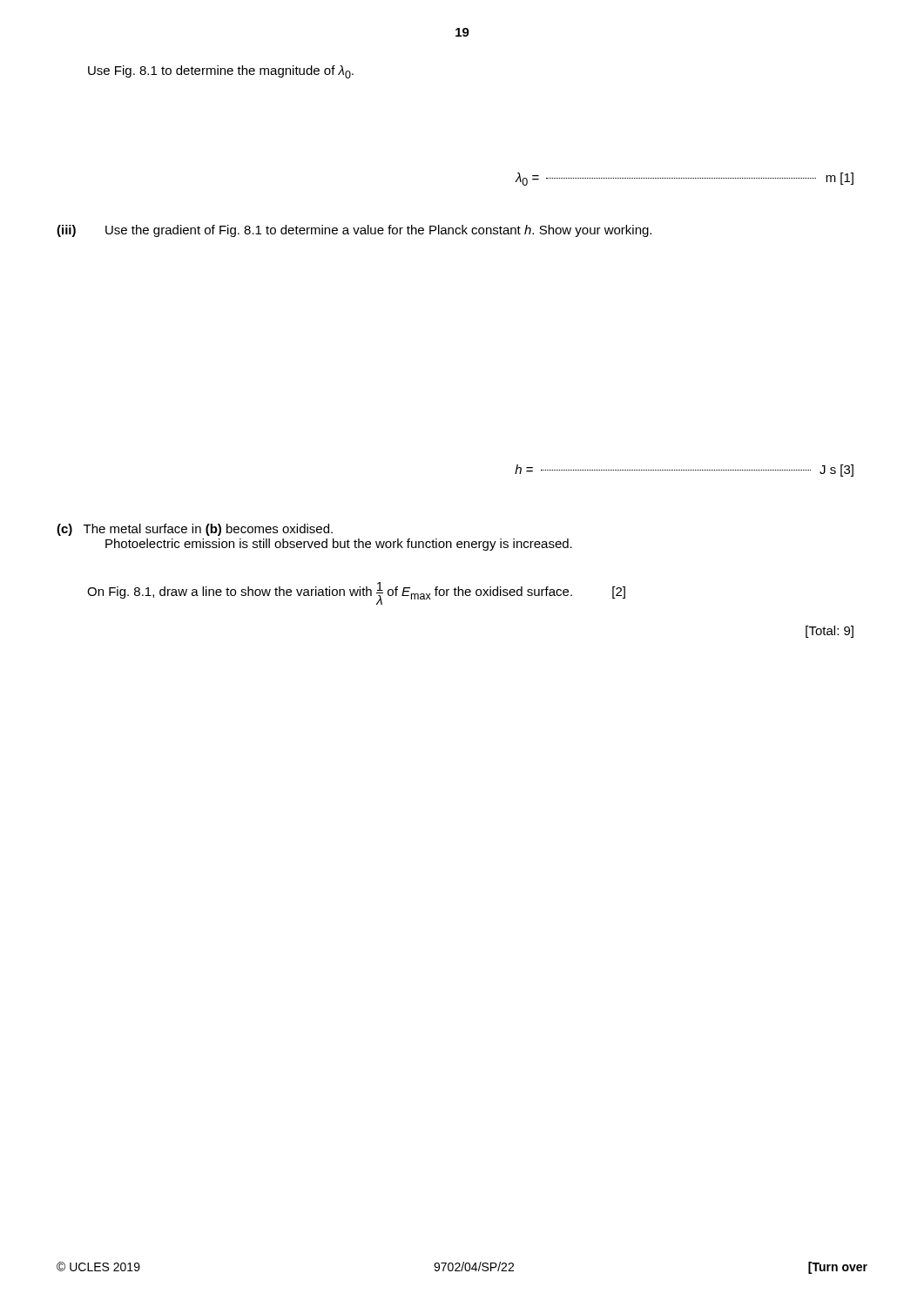Locate the formula with the text "λ0 = m [1]"
Viewport: 924px width, 1307px height.
pyautogui.click(x=685, y=179)
